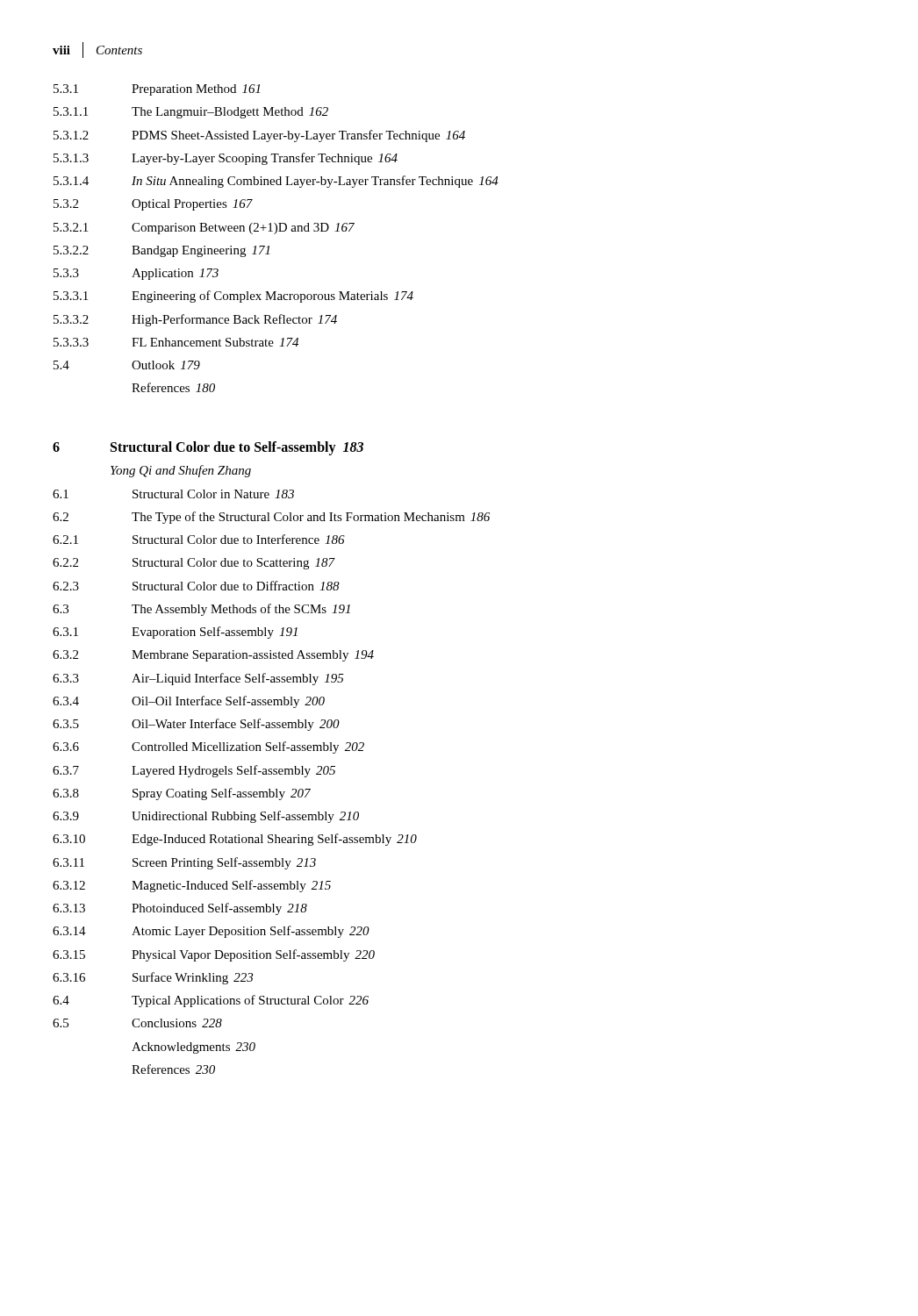Find "6.3.8 Spray Coating Self-assembly207" on this page
Image resolution: width=918 pixels, height=1316 pixels.
tap(182, 794)
